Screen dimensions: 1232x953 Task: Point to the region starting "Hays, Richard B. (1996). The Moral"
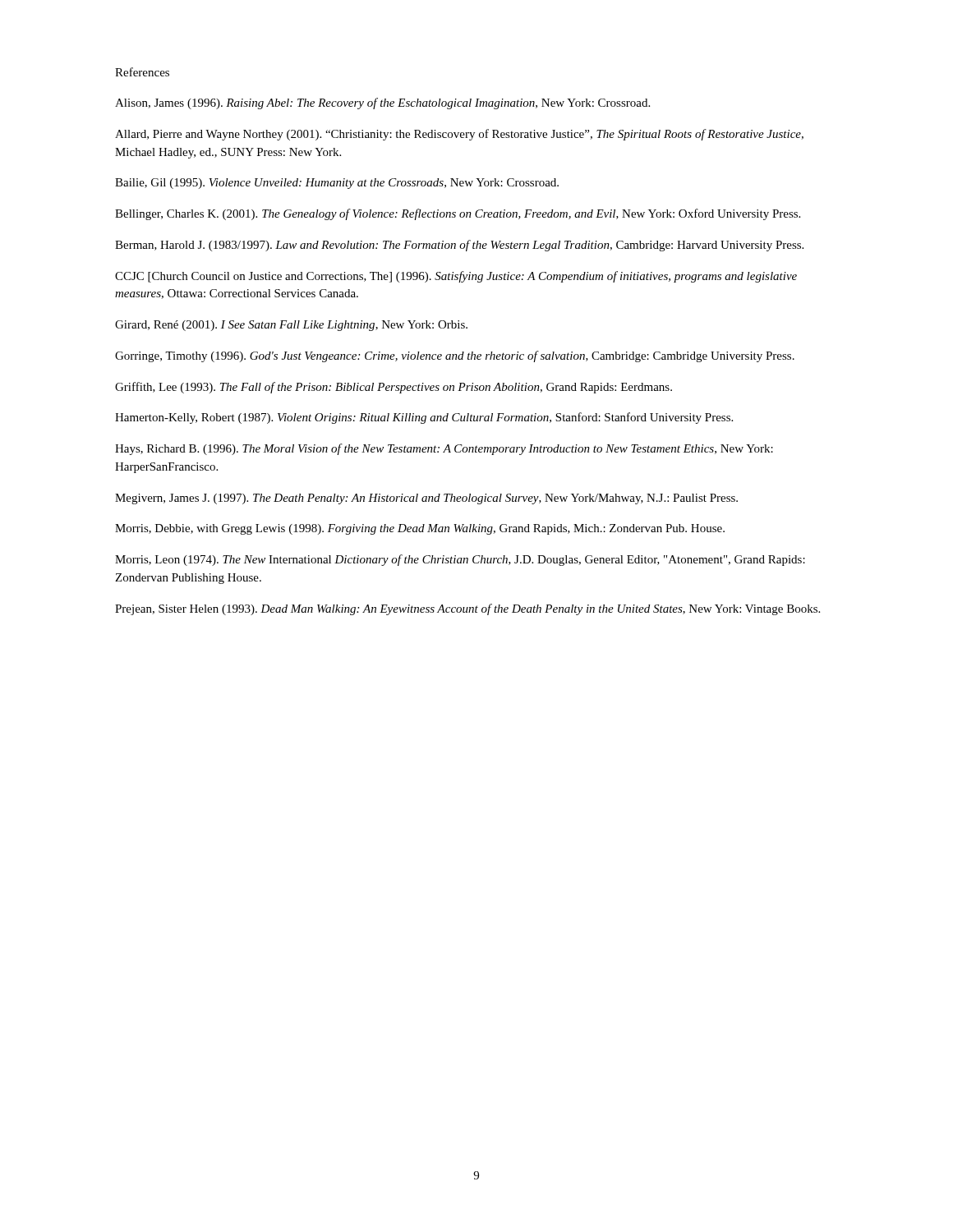click(444, 457)
